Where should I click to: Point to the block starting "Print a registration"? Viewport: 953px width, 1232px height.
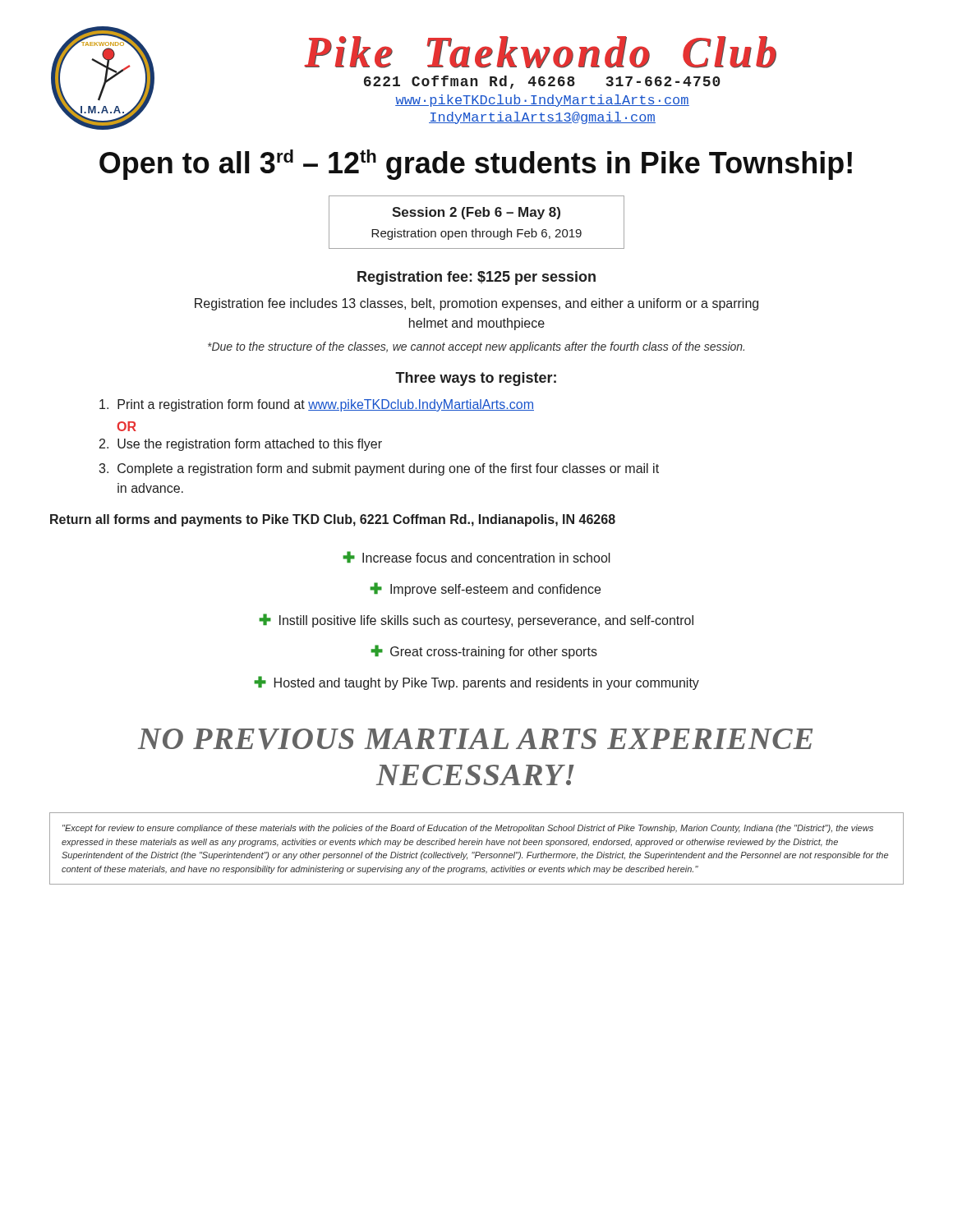[316, 405]
